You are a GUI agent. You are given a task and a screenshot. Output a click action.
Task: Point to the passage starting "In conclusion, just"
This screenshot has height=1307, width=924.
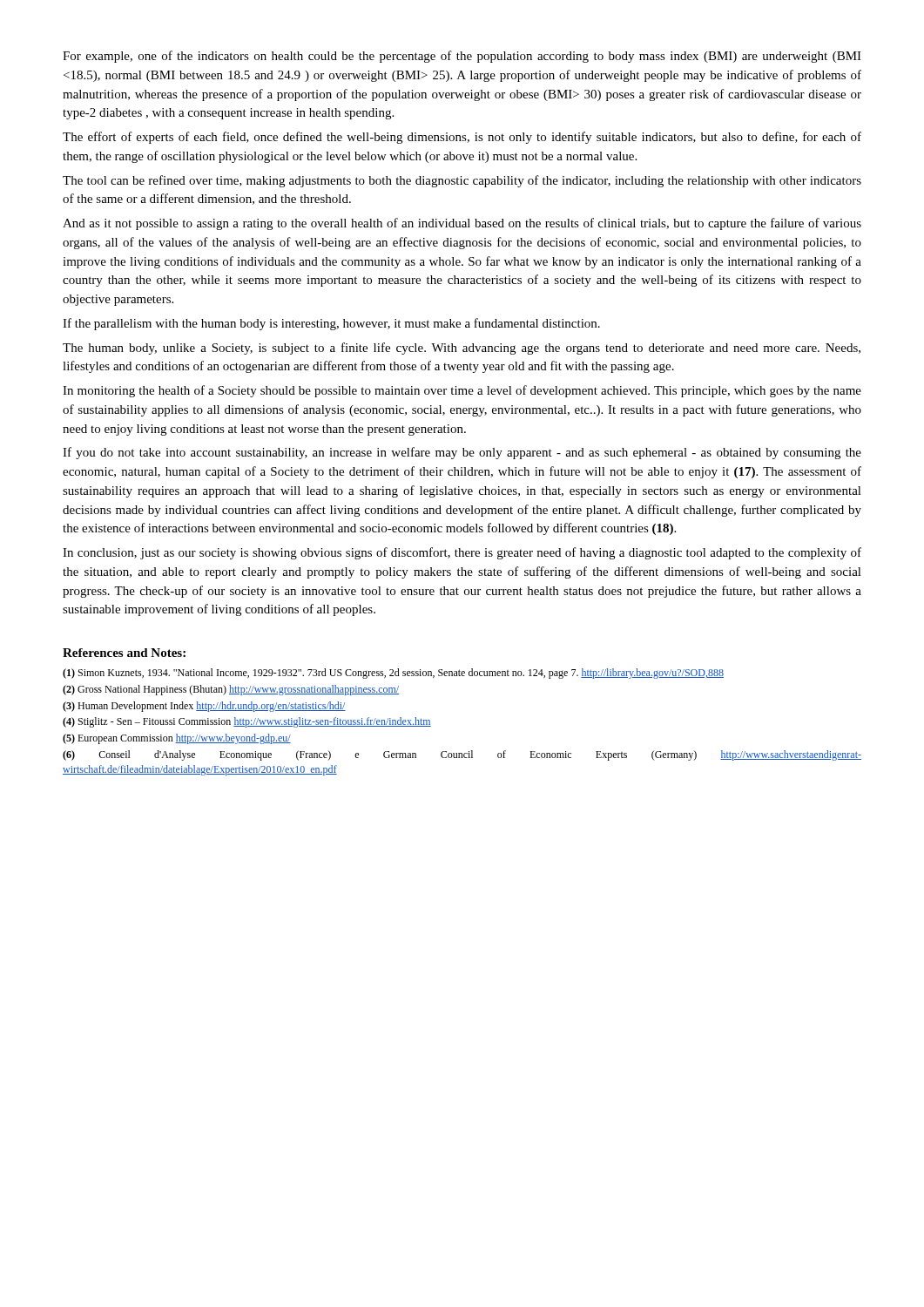click(462, 581)
